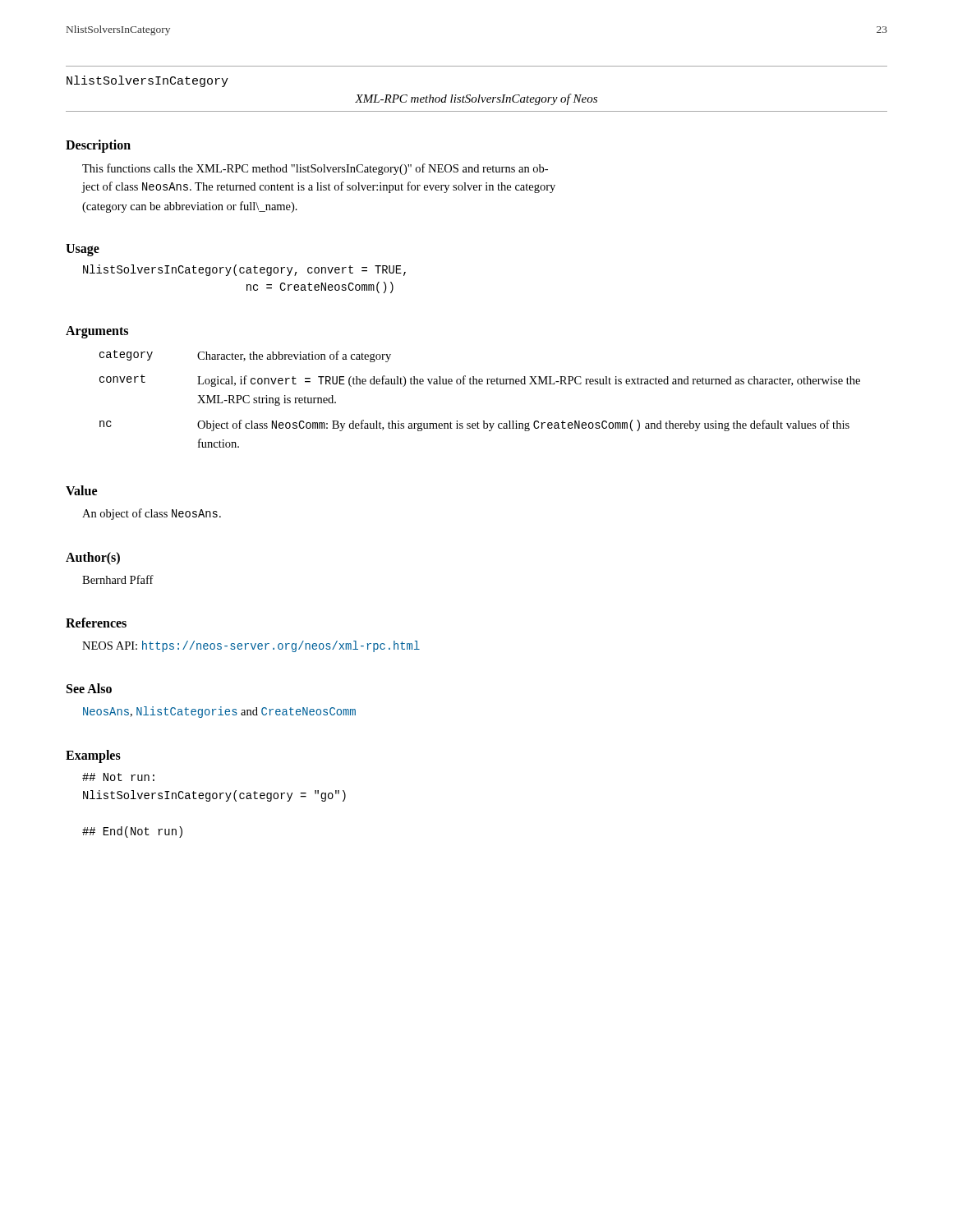Point to the region starting "NlistSolversInCategory(category, convert = TRUE, nc"
Image resolution: width=953 pixels, height=1232 pixels.
tap(245, 279)
